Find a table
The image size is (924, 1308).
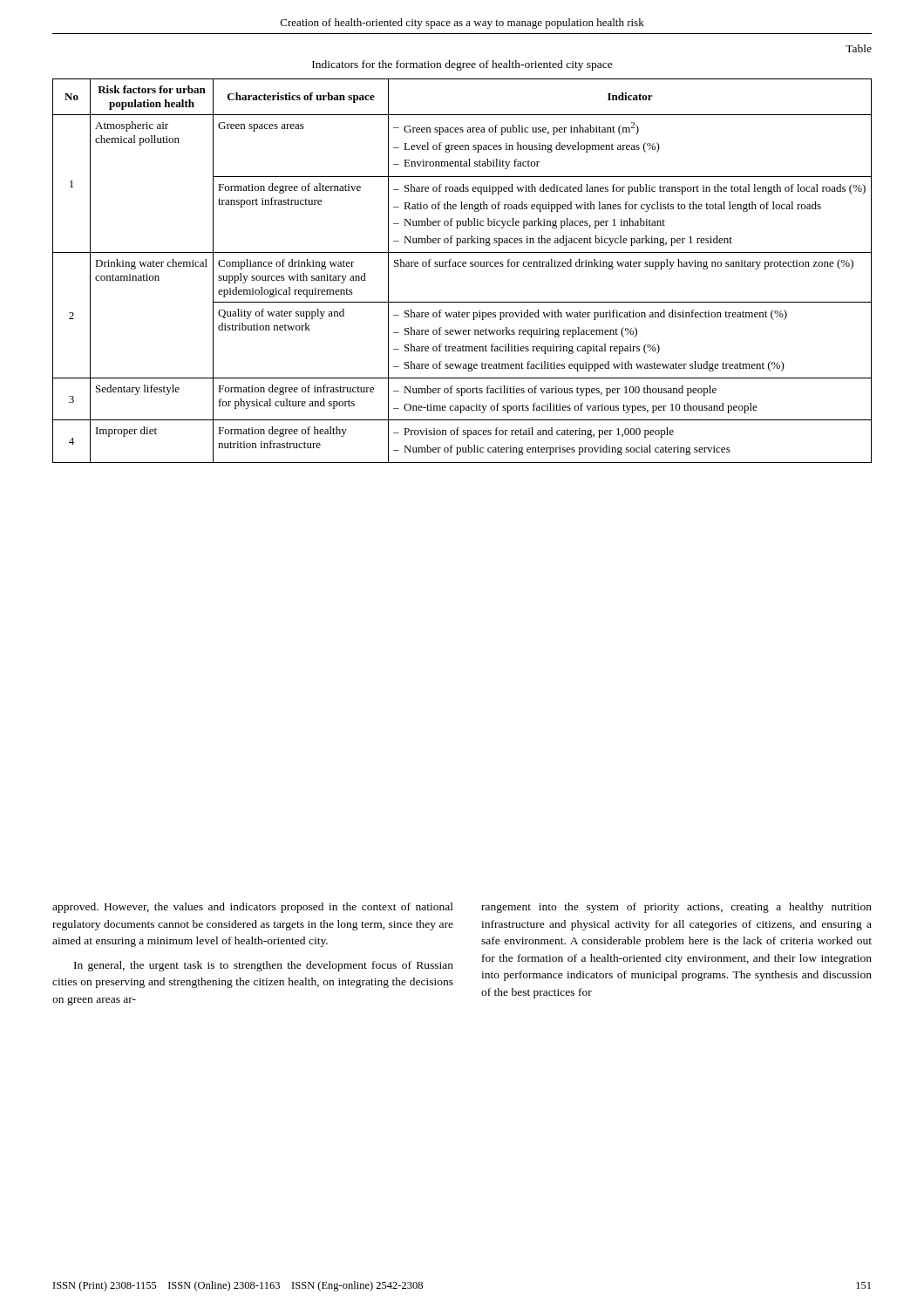462,271
